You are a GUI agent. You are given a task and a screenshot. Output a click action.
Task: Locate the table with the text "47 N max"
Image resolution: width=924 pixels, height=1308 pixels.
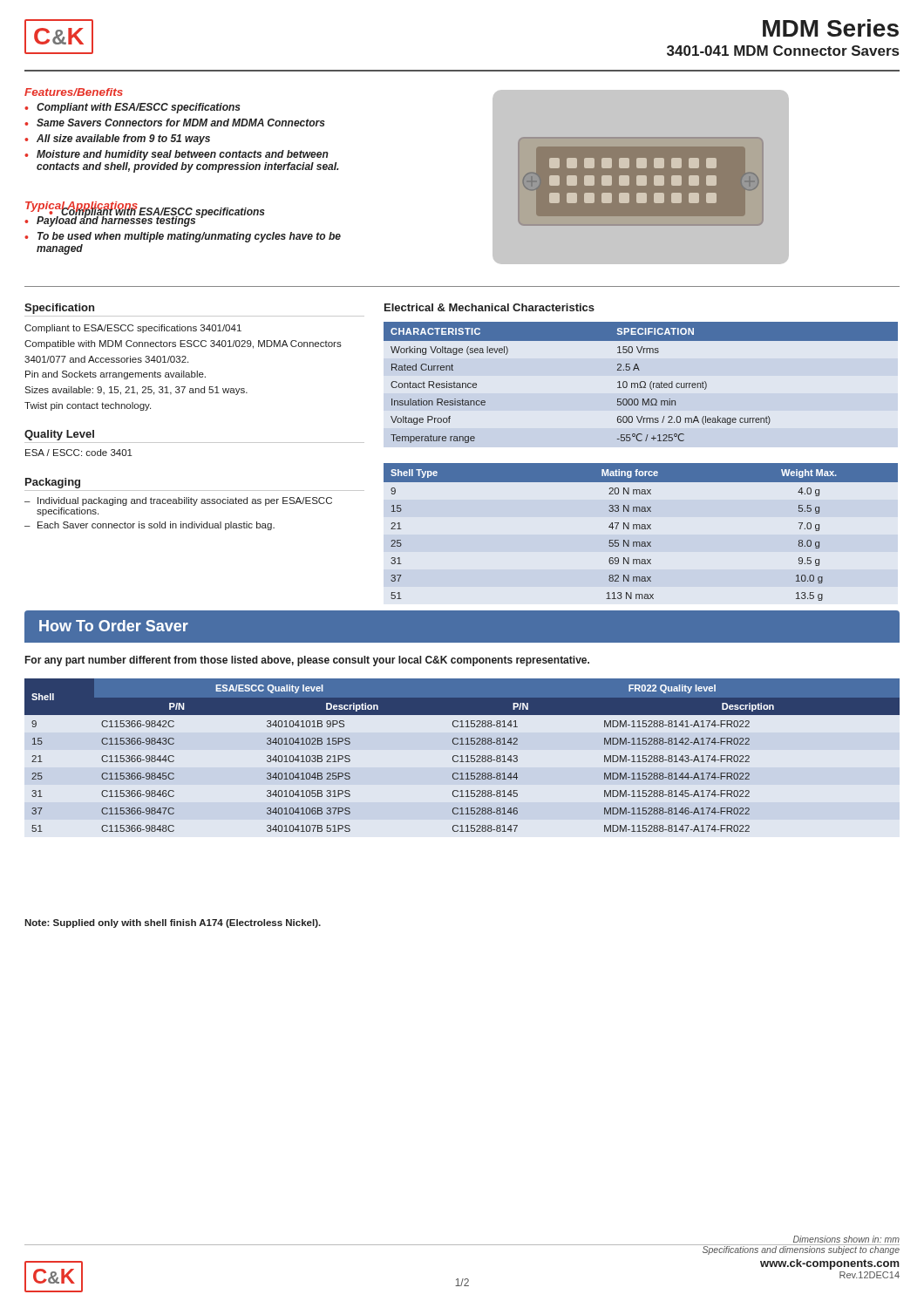641,534
